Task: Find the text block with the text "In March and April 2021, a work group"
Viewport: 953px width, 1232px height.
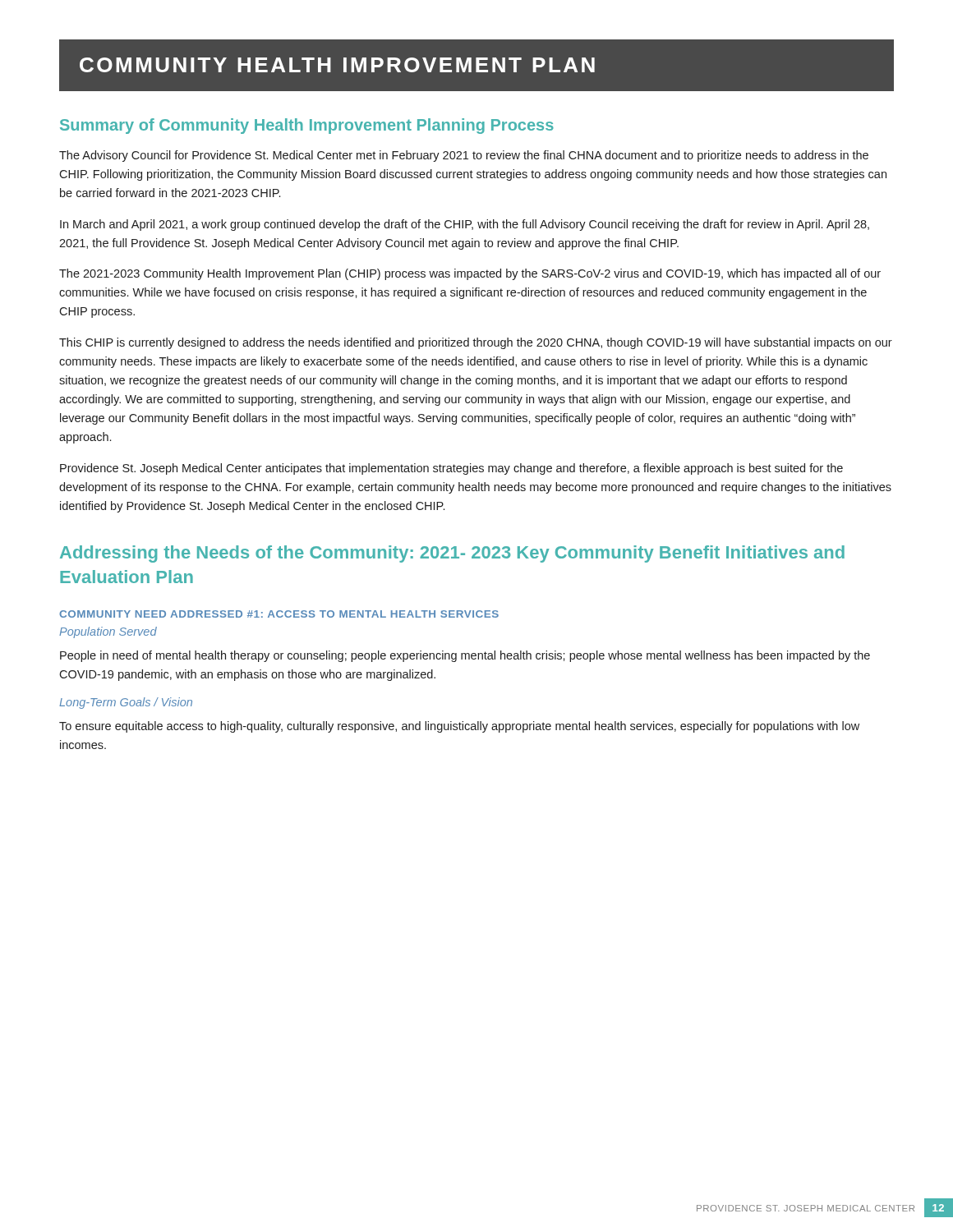Action: (476, 234)
